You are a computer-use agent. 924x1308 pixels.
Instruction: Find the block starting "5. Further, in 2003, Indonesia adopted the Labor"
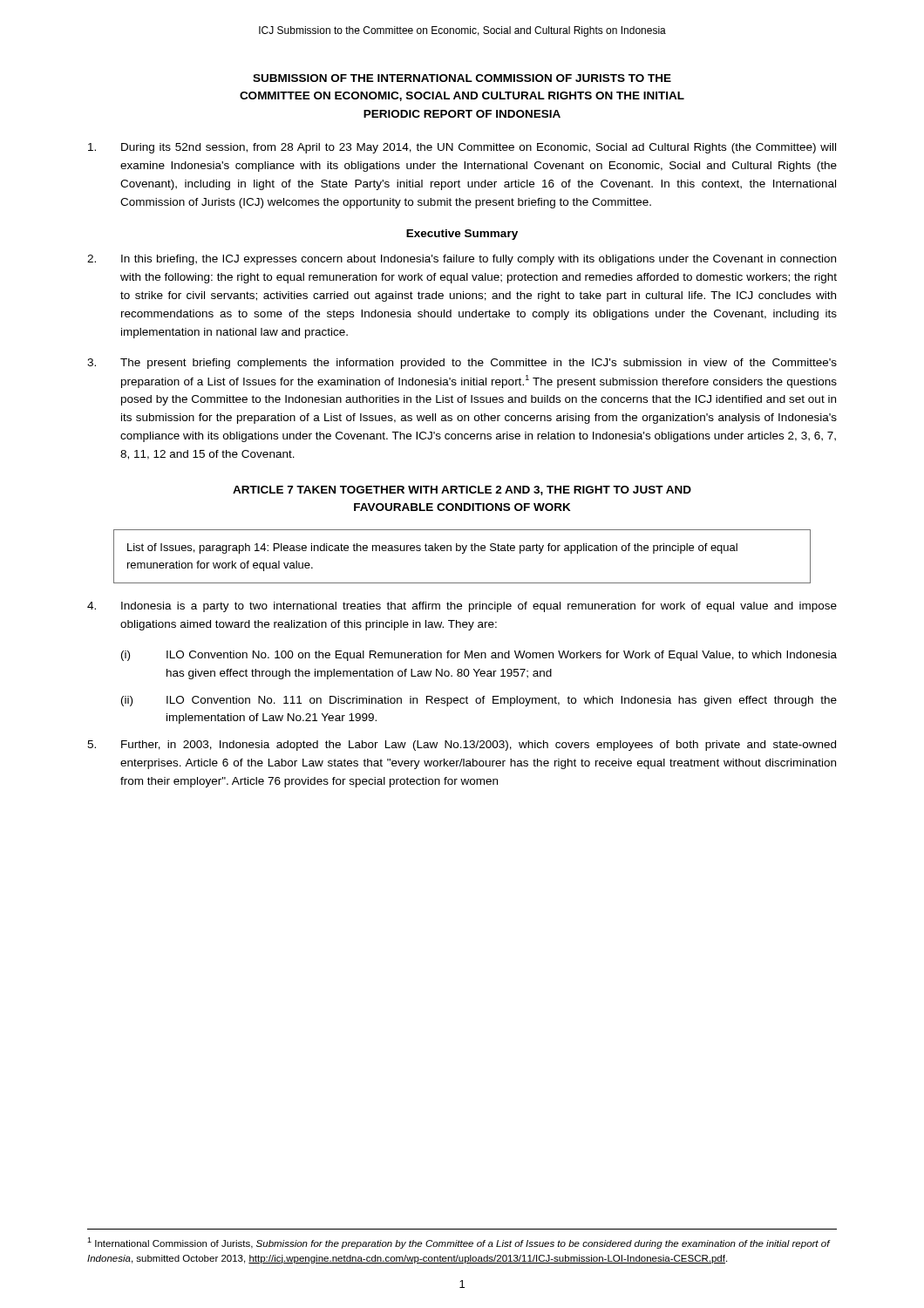pos(462,764)
